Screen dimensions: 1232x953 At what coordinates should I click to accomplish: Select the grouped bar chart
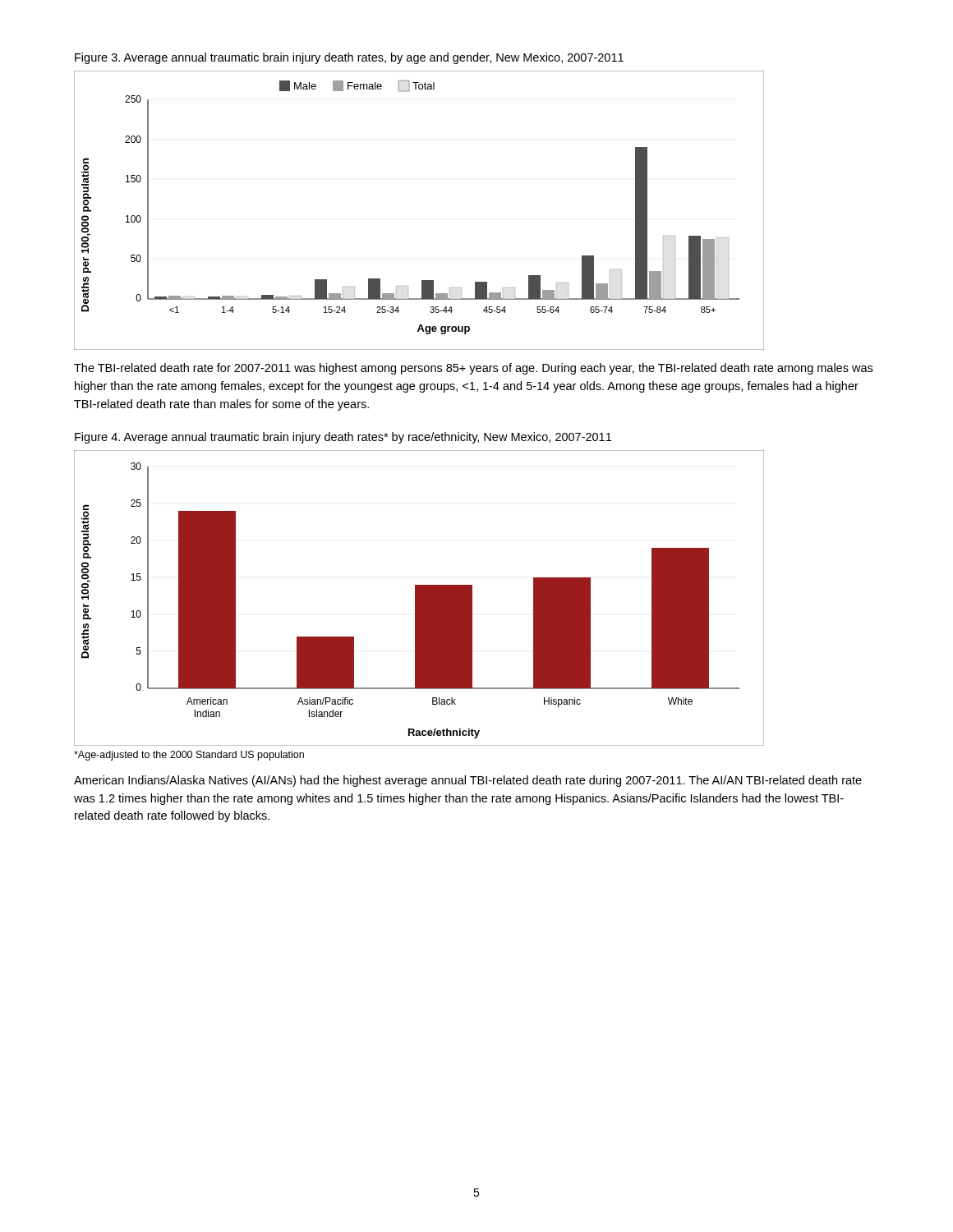point(419,210)
